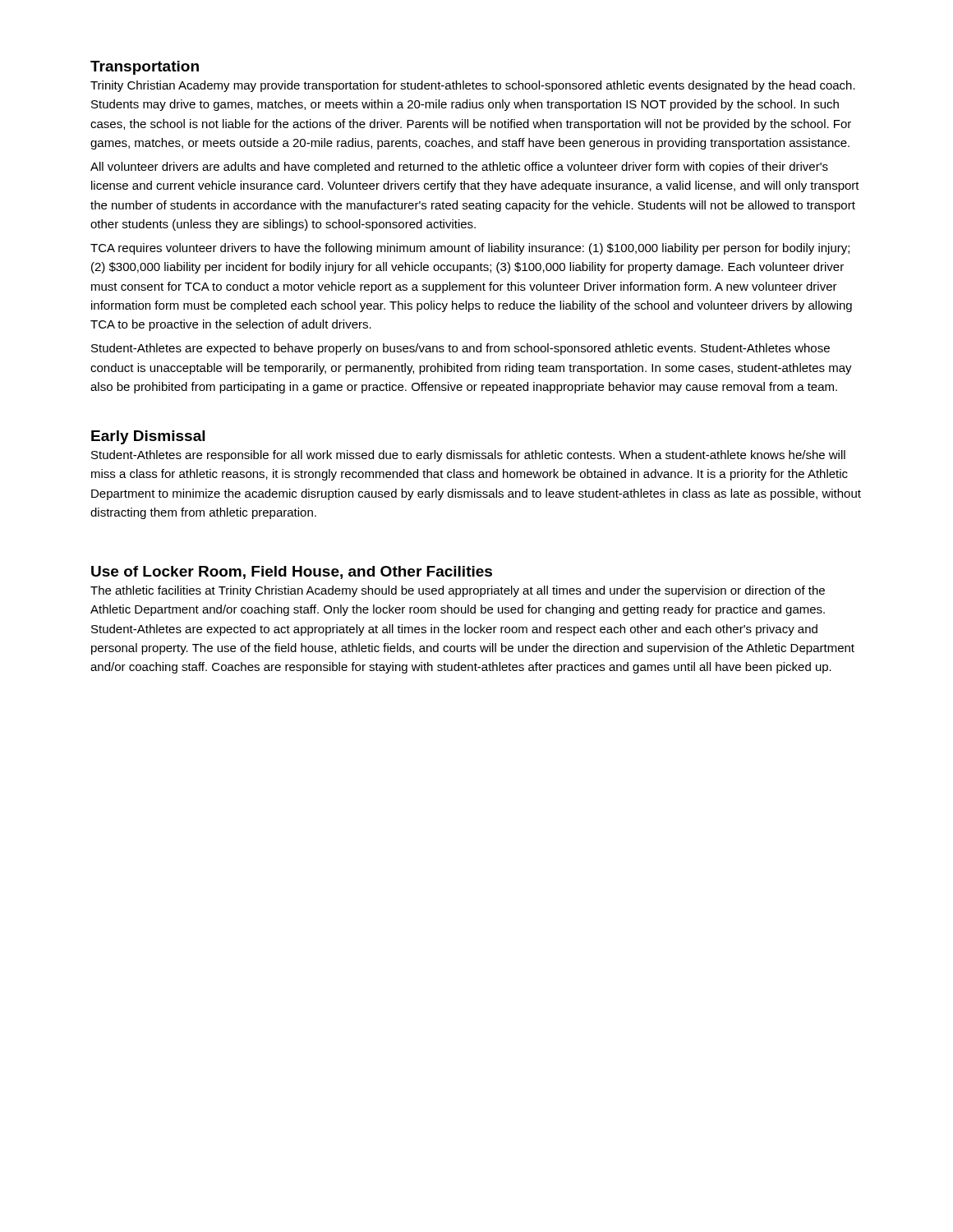953x1232 pixels.
Task: Where is the passage that starts "Student-Athletes are responsible for all work missed due"?
Action: [476, 483]
